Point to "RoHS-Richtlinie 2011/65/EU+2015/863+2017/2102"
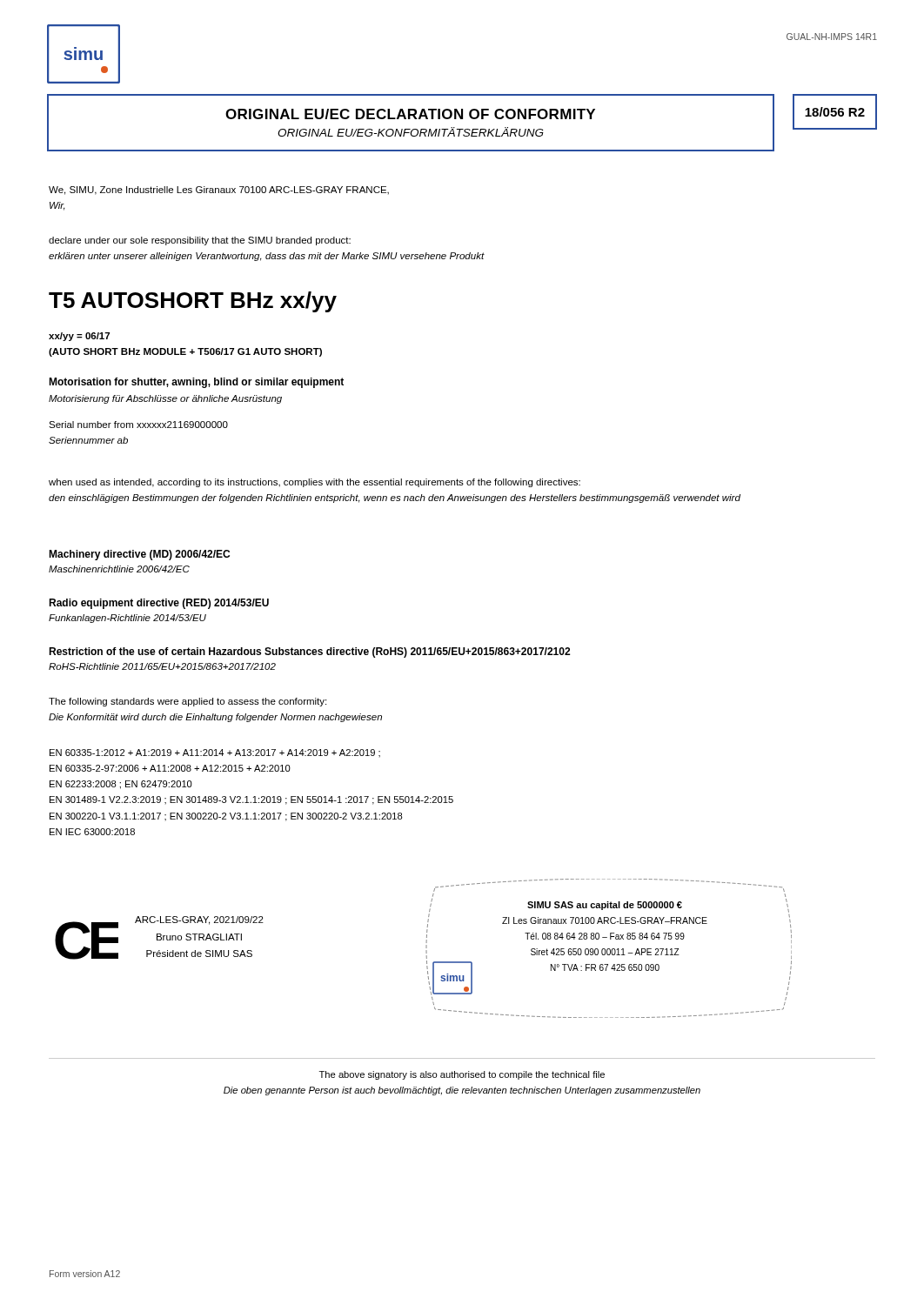This screenshot has width=924, height=1305. [x=162, y=666]
